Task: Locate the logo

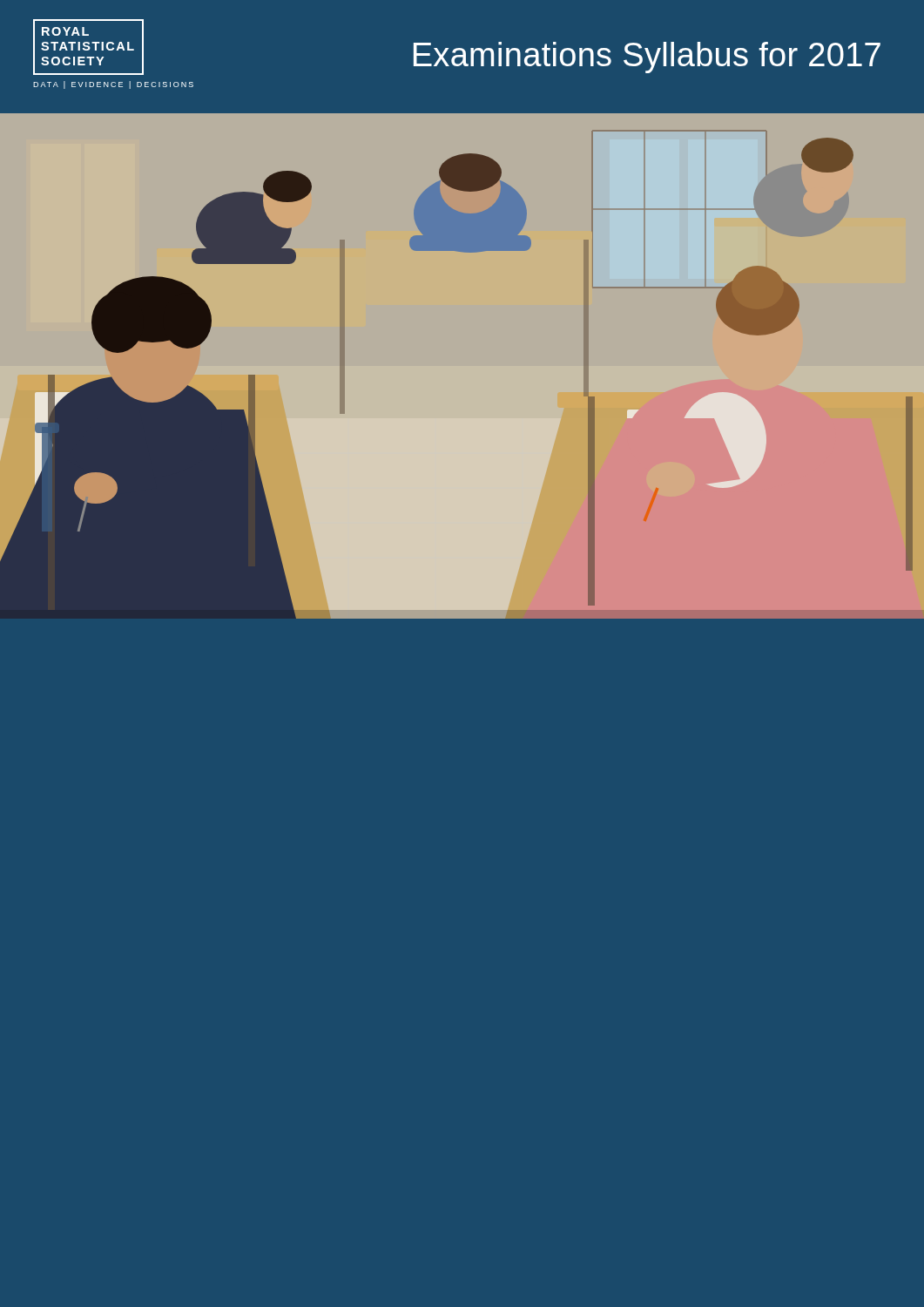Action: (114, 54)
